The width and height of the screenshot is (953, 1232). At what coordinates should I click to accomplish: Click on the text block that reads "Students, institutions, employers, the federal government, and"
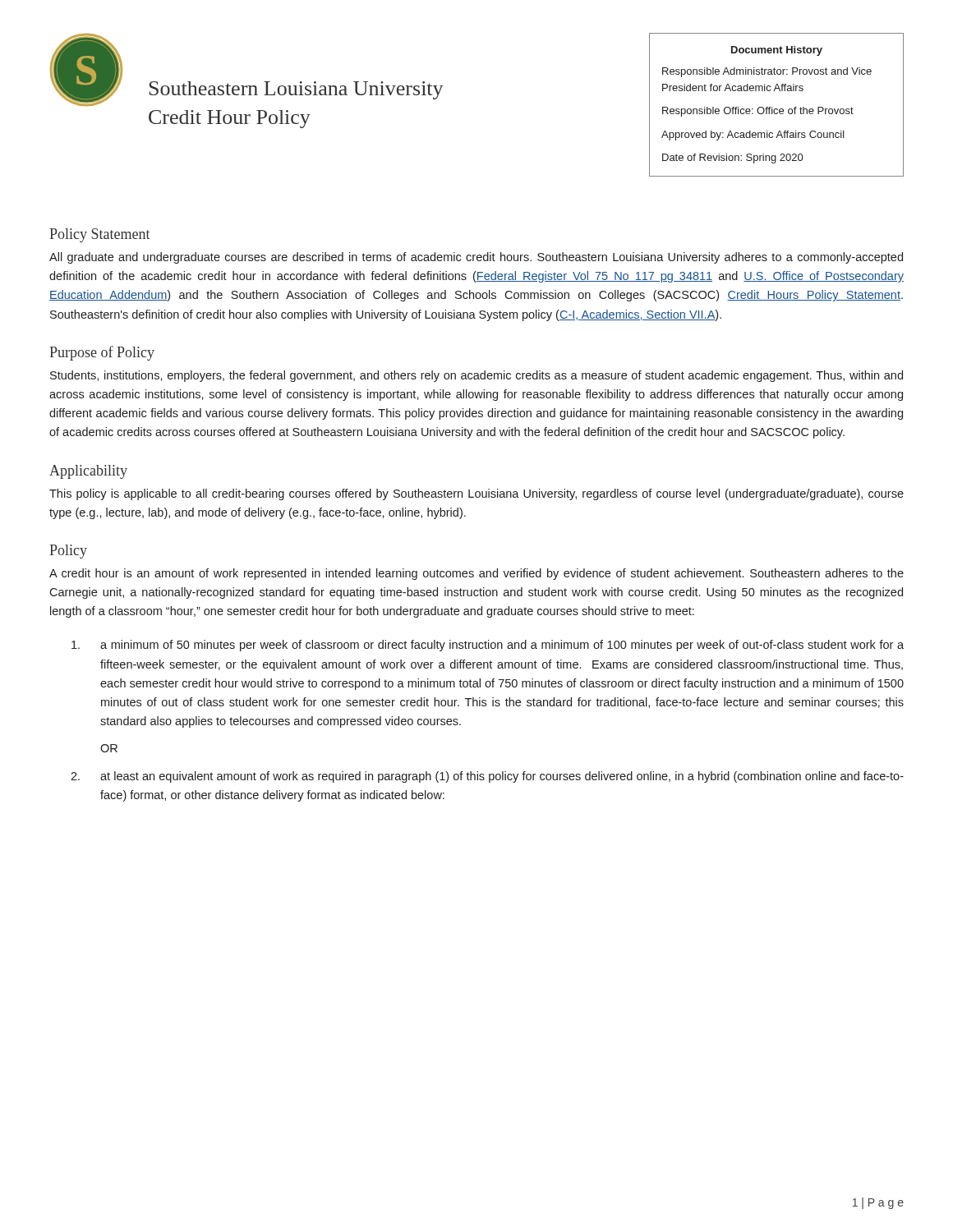tap(476, 404)
